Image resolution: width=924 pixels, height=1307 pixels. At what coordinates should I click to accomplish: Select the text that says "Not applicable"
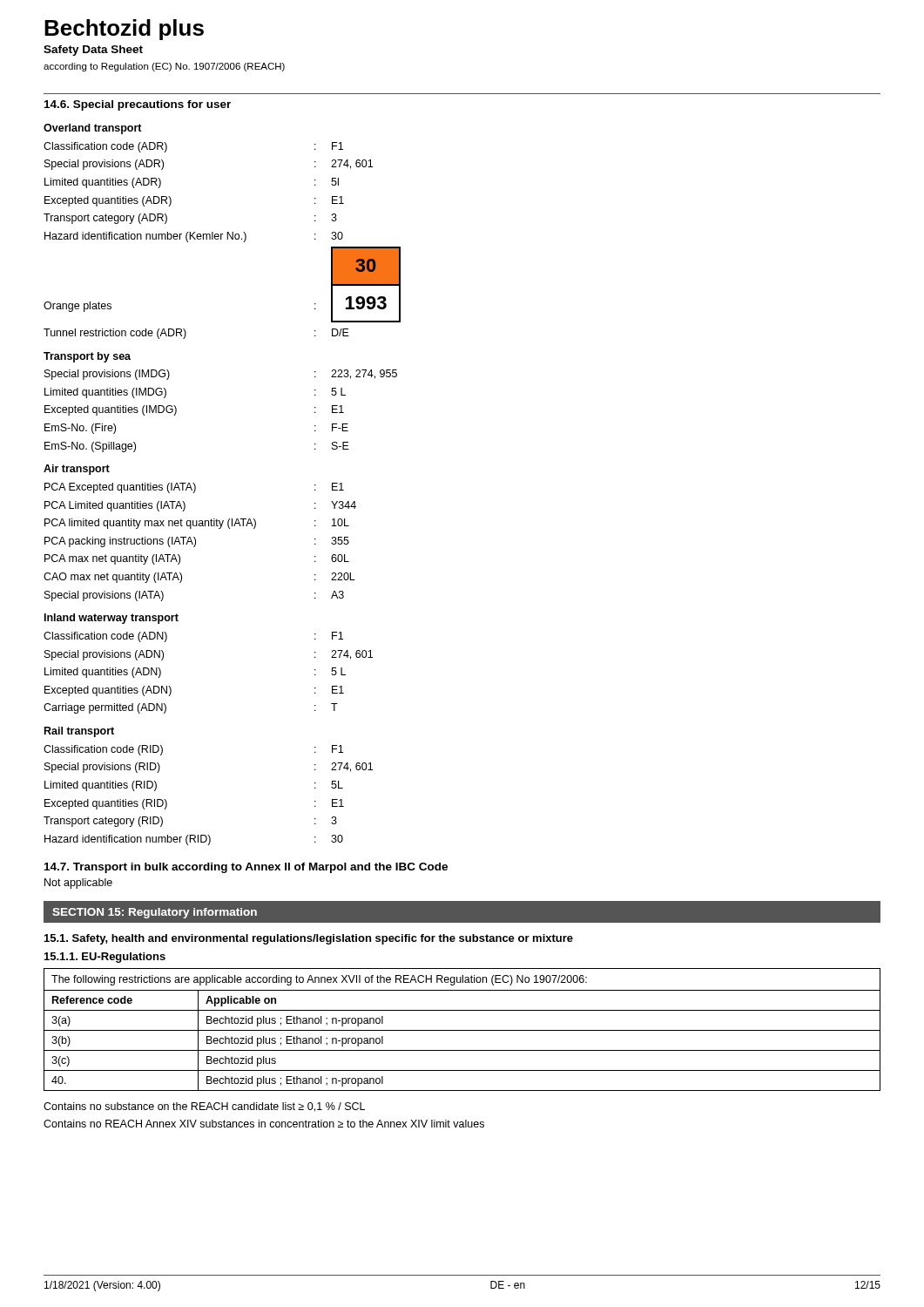pyautogui.click(x=78, y=883)
